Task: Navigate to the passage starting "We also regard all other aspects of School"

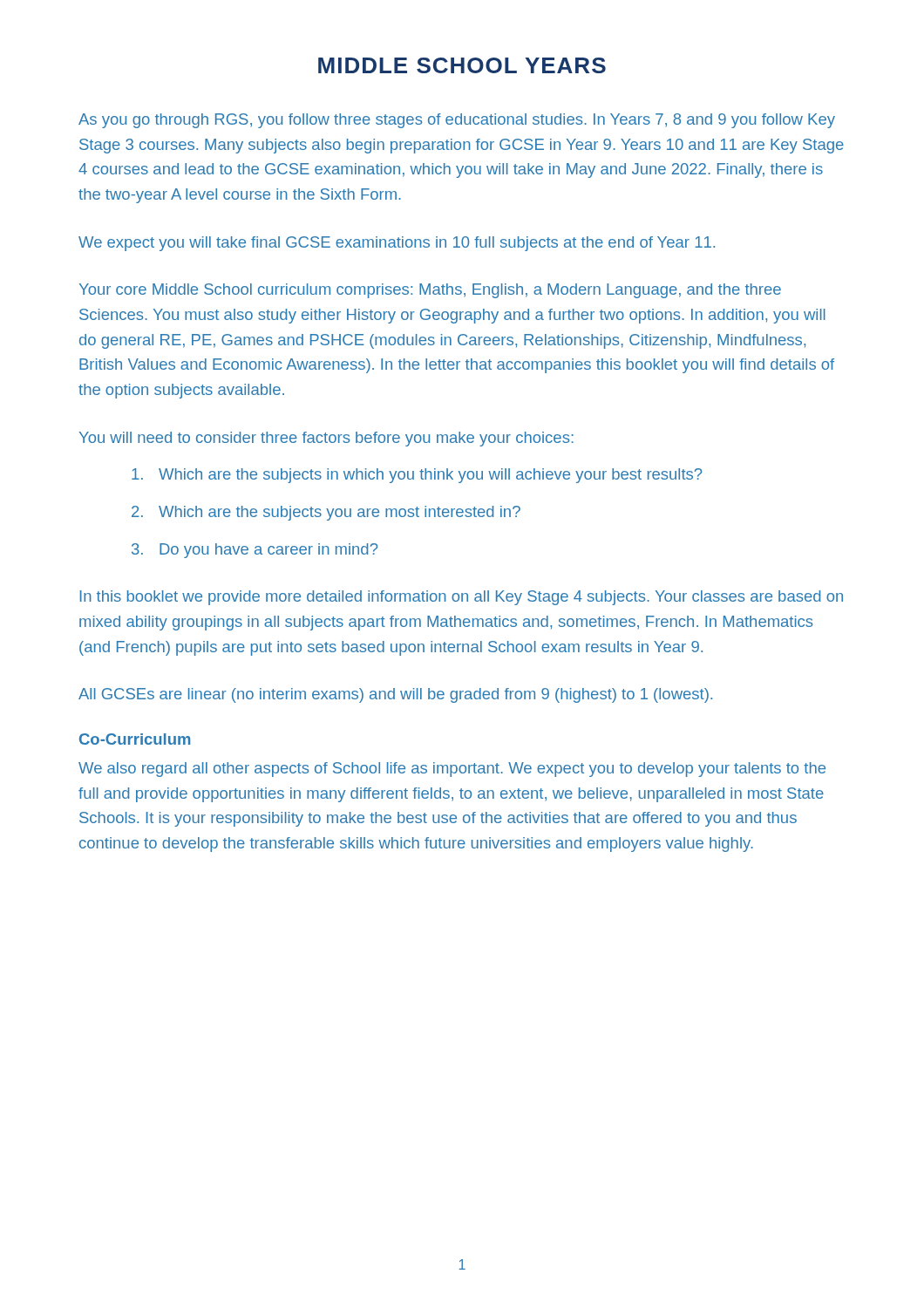Action: tap(452, 805)
